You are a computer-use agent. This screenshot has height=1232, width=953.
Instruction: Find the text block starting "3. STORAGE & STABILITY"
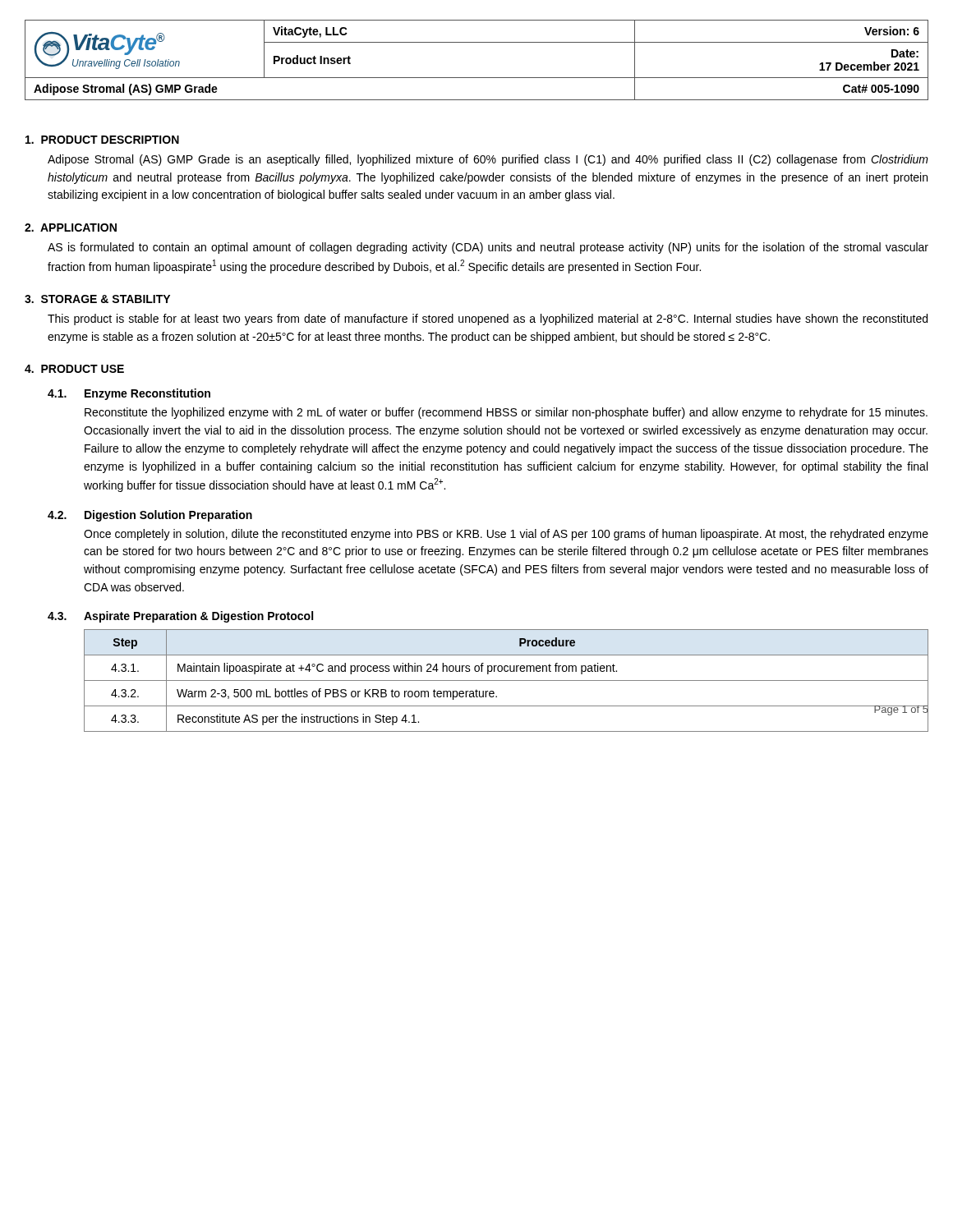(x=98, y=299)
